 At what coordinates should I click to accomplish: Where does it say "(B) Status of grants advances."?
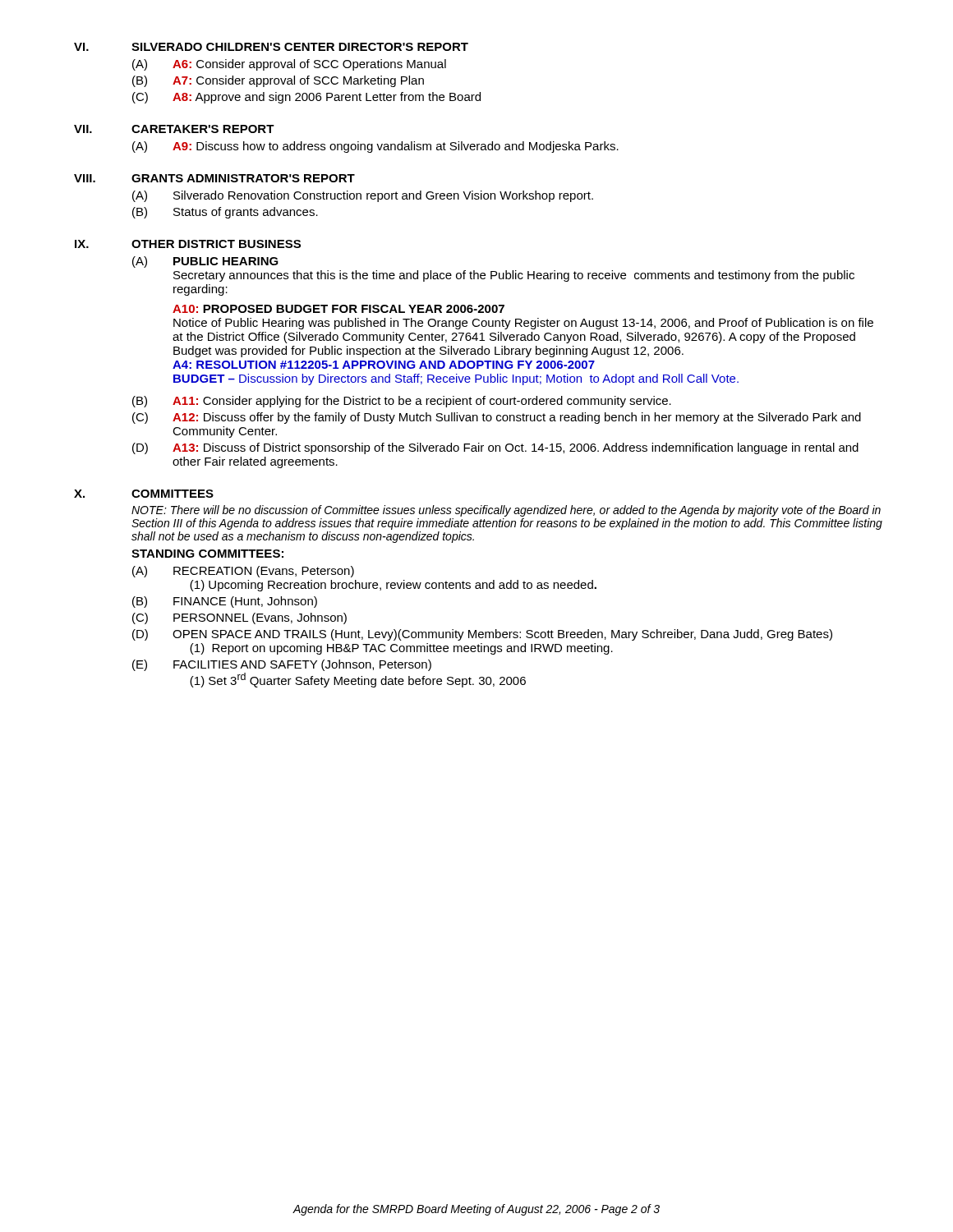click(x=225, y=213)
